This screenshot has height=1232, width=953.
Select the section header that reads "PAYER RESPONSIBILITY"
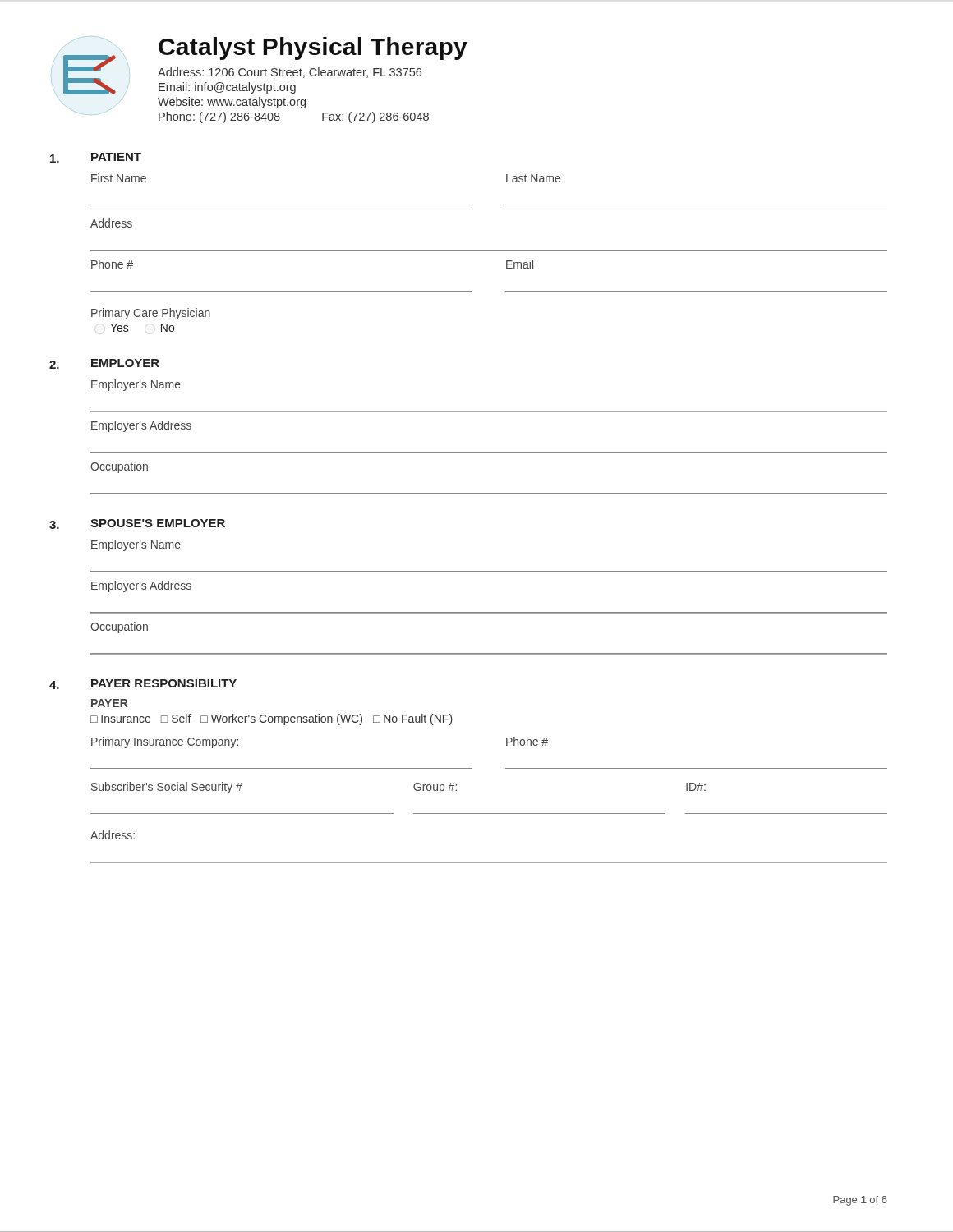(164, 683)
